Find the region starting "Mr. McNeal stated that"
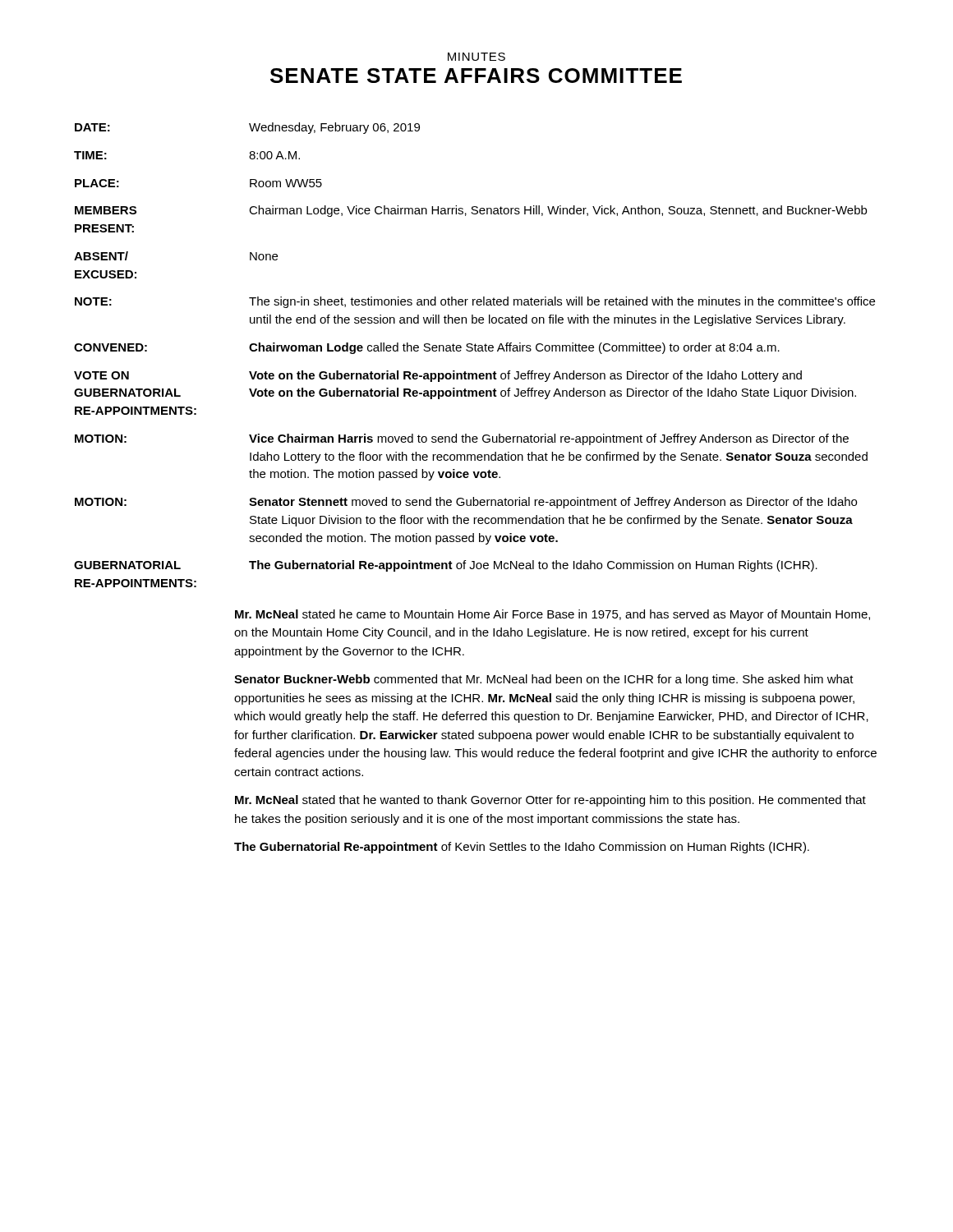 click(550, 809)
